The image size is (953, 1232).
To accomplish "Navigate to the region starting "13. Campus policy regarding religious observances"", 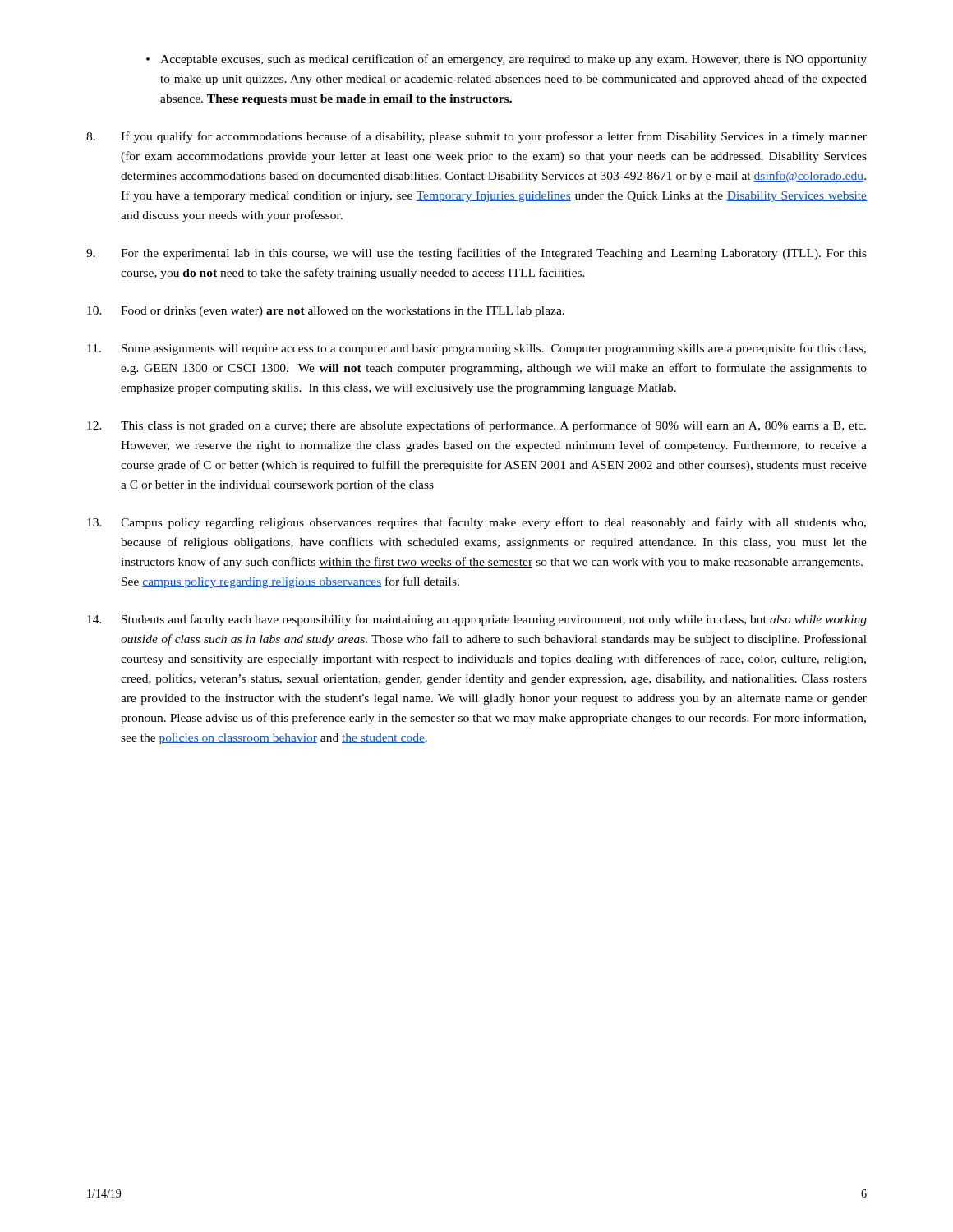I will click(x=476, y=552).
